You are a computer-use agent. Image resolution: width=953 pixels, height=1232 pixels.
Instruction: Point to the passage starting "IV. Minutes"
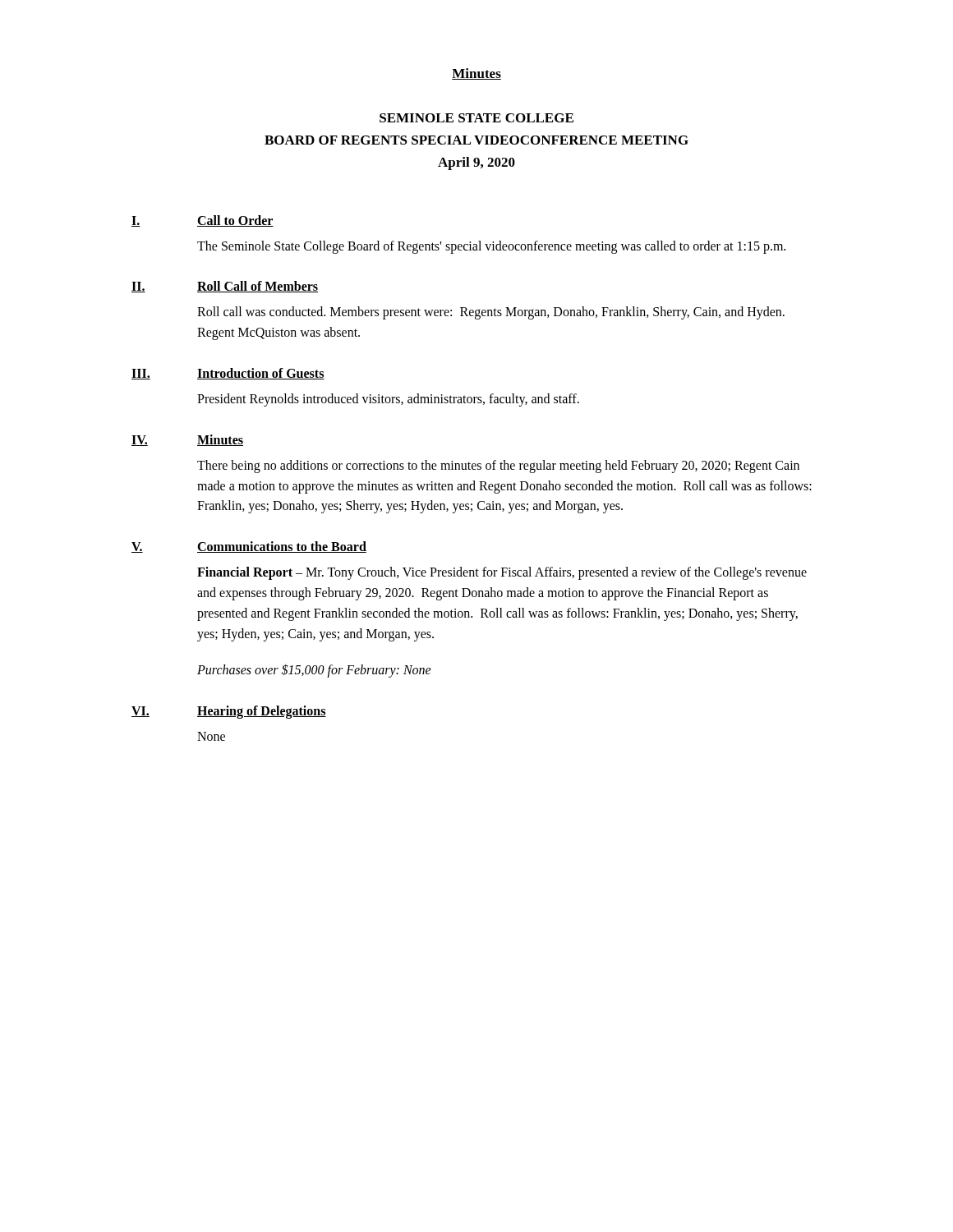pos(187,440)
